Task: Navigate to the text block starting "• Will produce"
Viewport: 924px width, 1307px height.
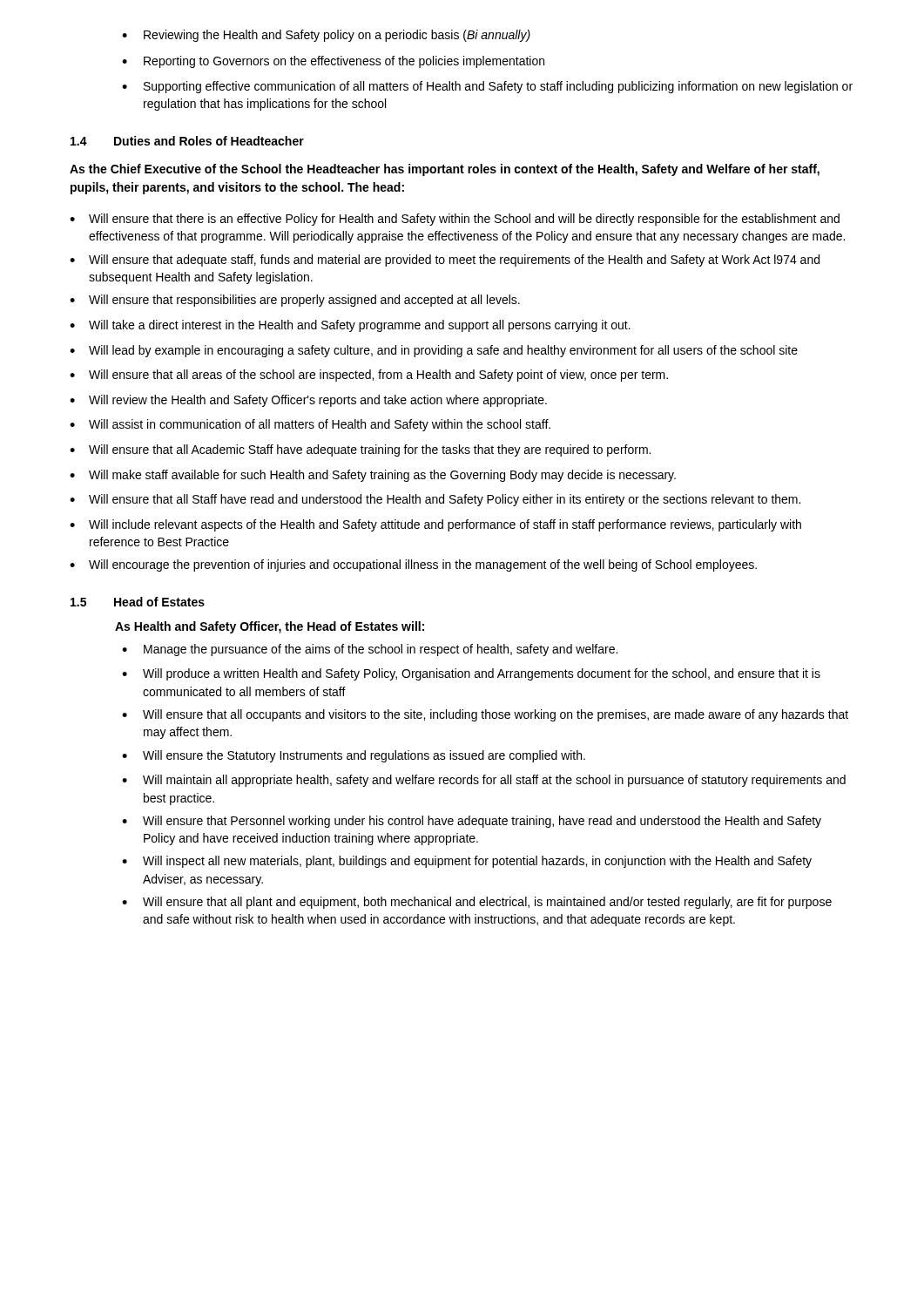Action: click(x=488, y=683)
